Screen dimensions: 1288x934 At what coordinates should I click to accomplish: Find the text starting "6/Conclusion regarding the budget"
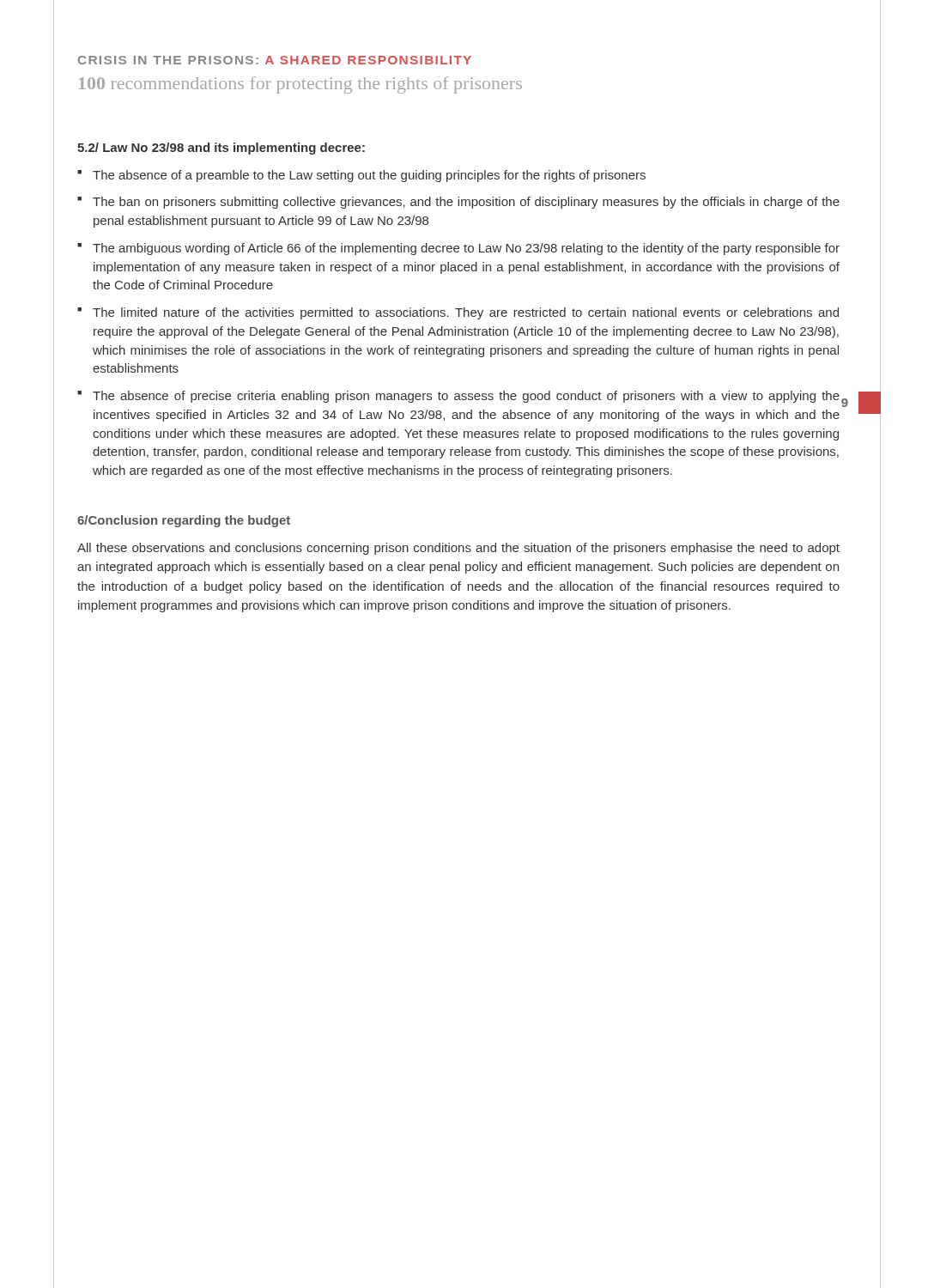184,520
